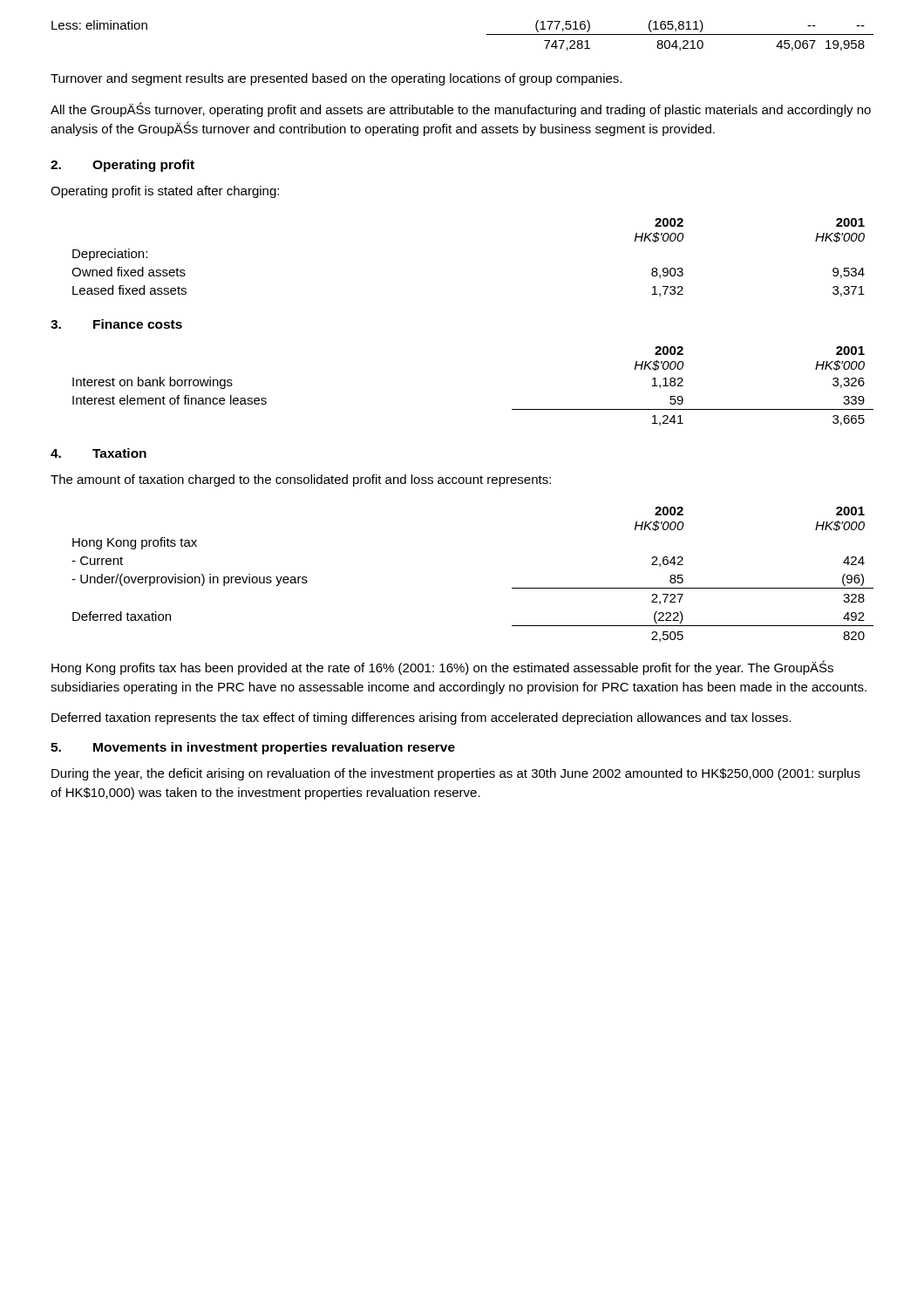Select the text block that says "Hong Kong profits tax has been"
924x1308 pixels.
459,677
